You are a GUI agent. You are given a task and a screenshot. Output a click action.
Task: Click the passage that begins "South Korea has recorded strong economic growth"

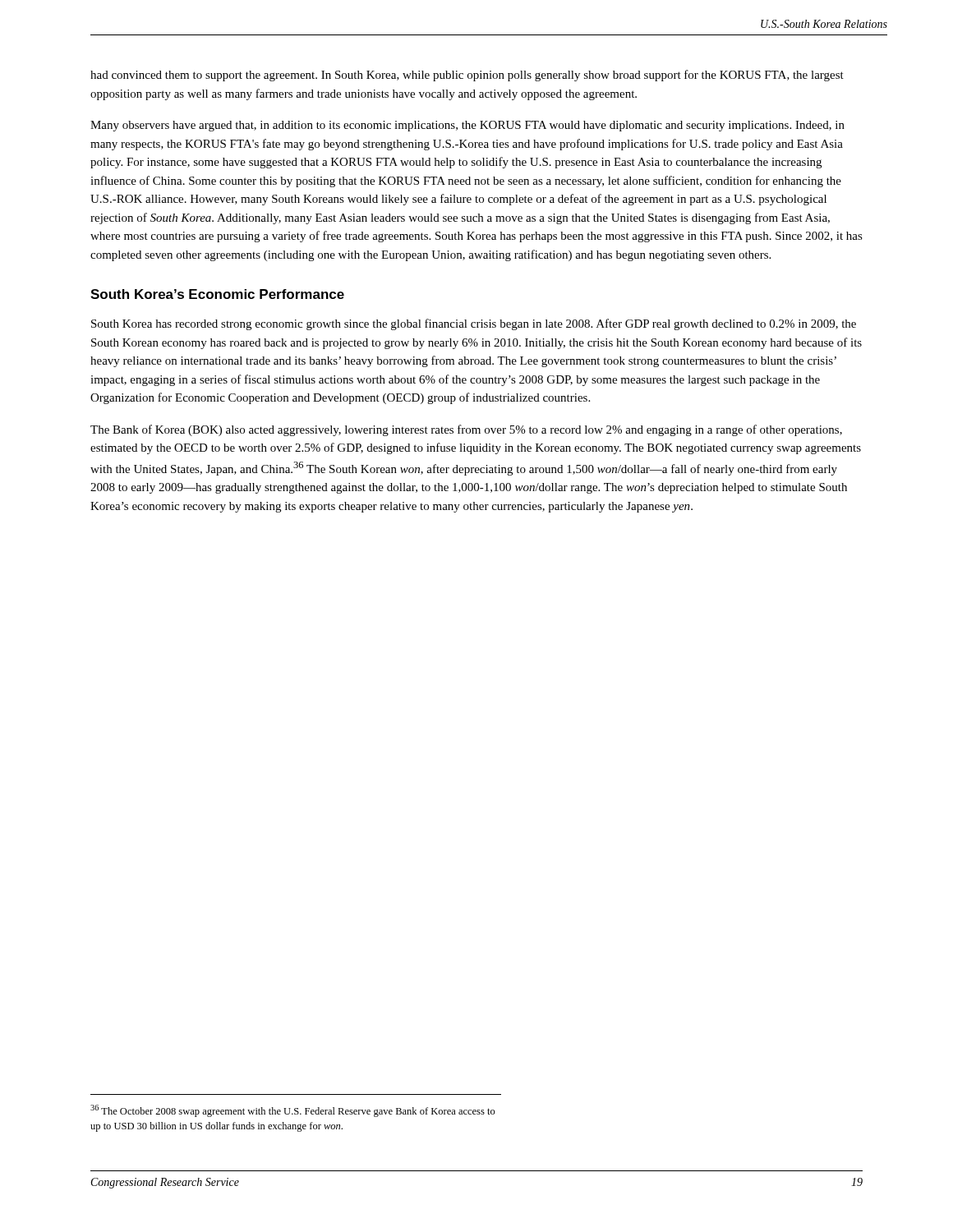(x=476, y=361)
